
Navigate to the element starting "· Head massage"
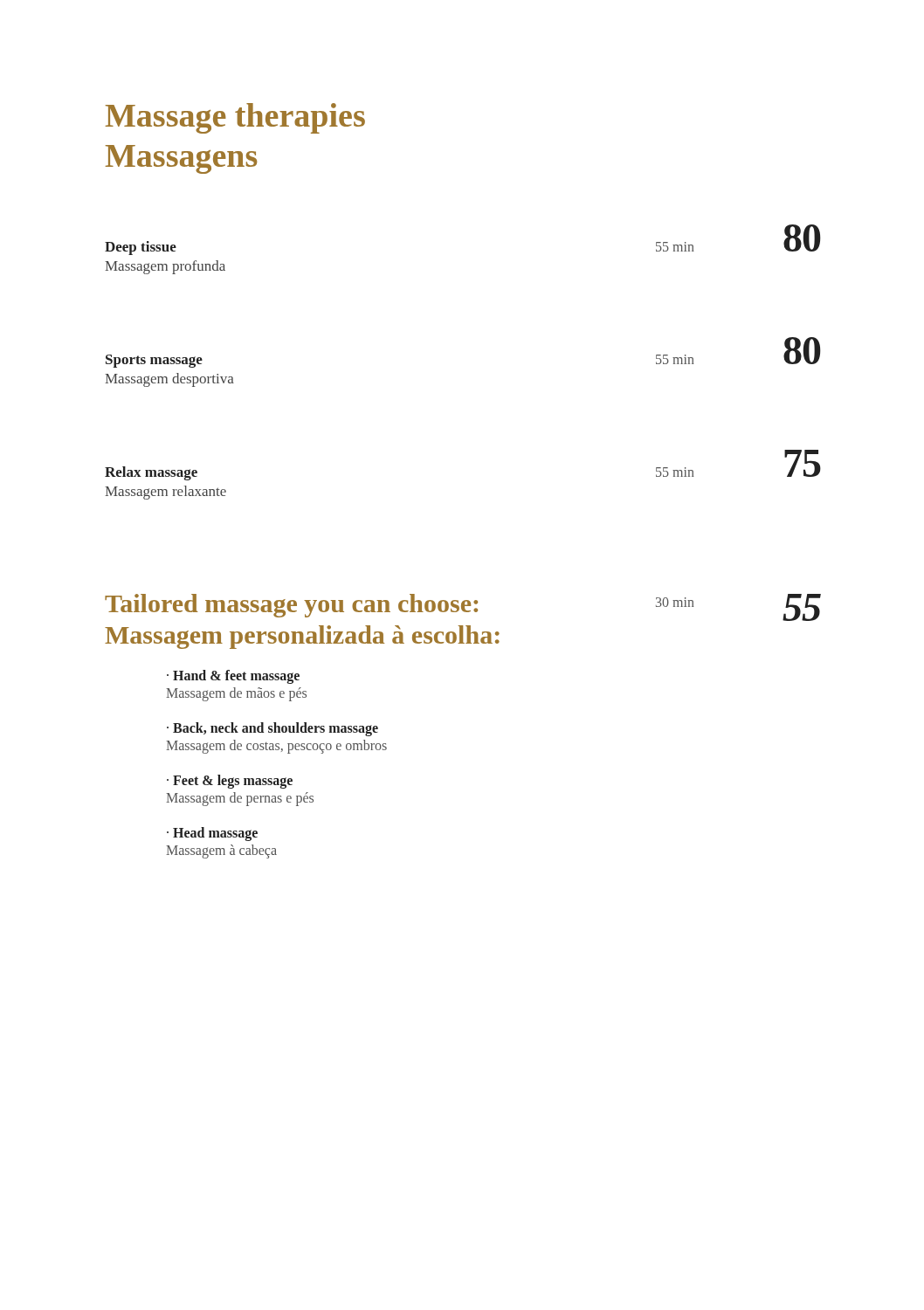(x=212, y=834)
